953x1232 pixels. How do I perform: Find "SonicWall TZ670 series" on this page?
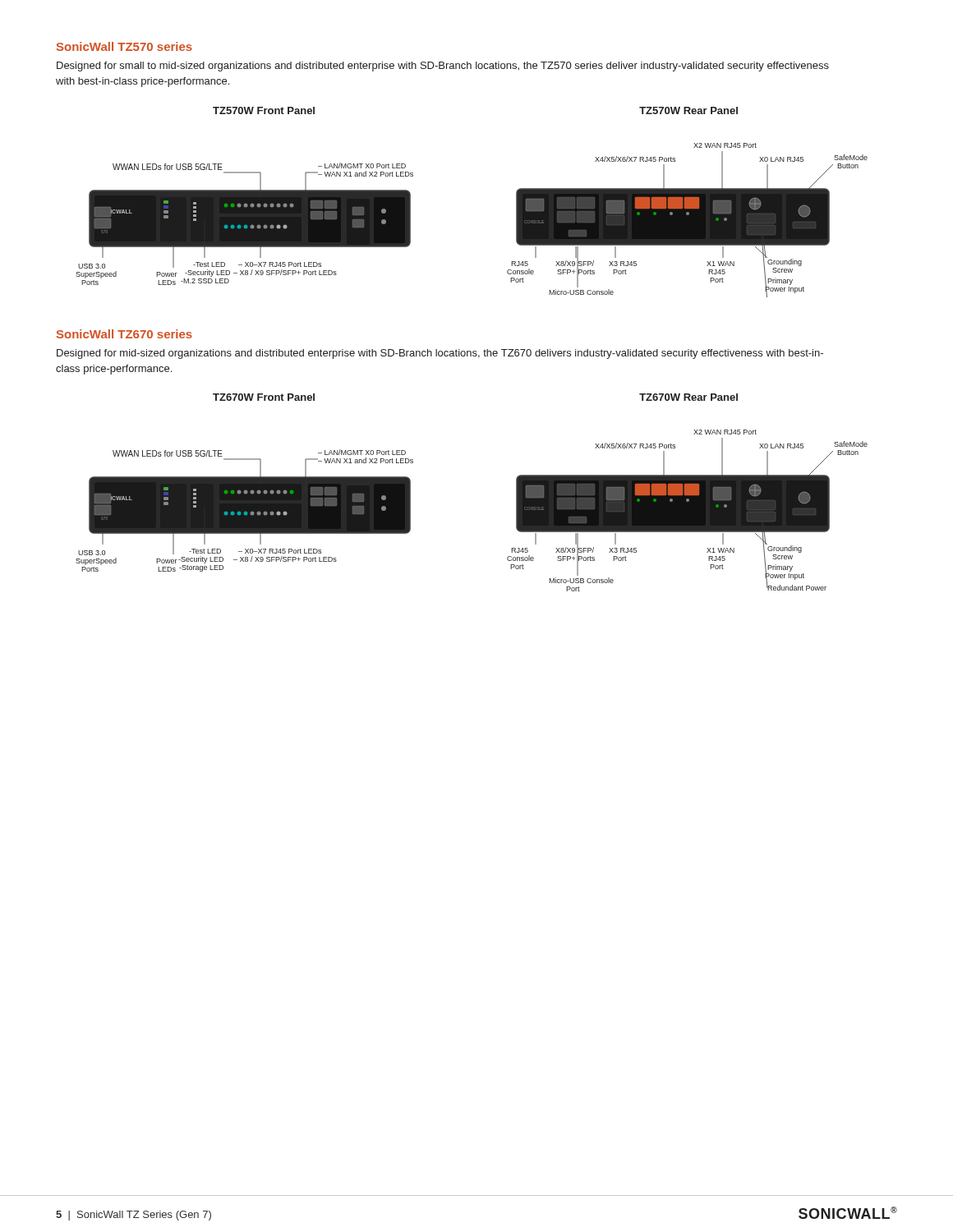click(124, 334)
